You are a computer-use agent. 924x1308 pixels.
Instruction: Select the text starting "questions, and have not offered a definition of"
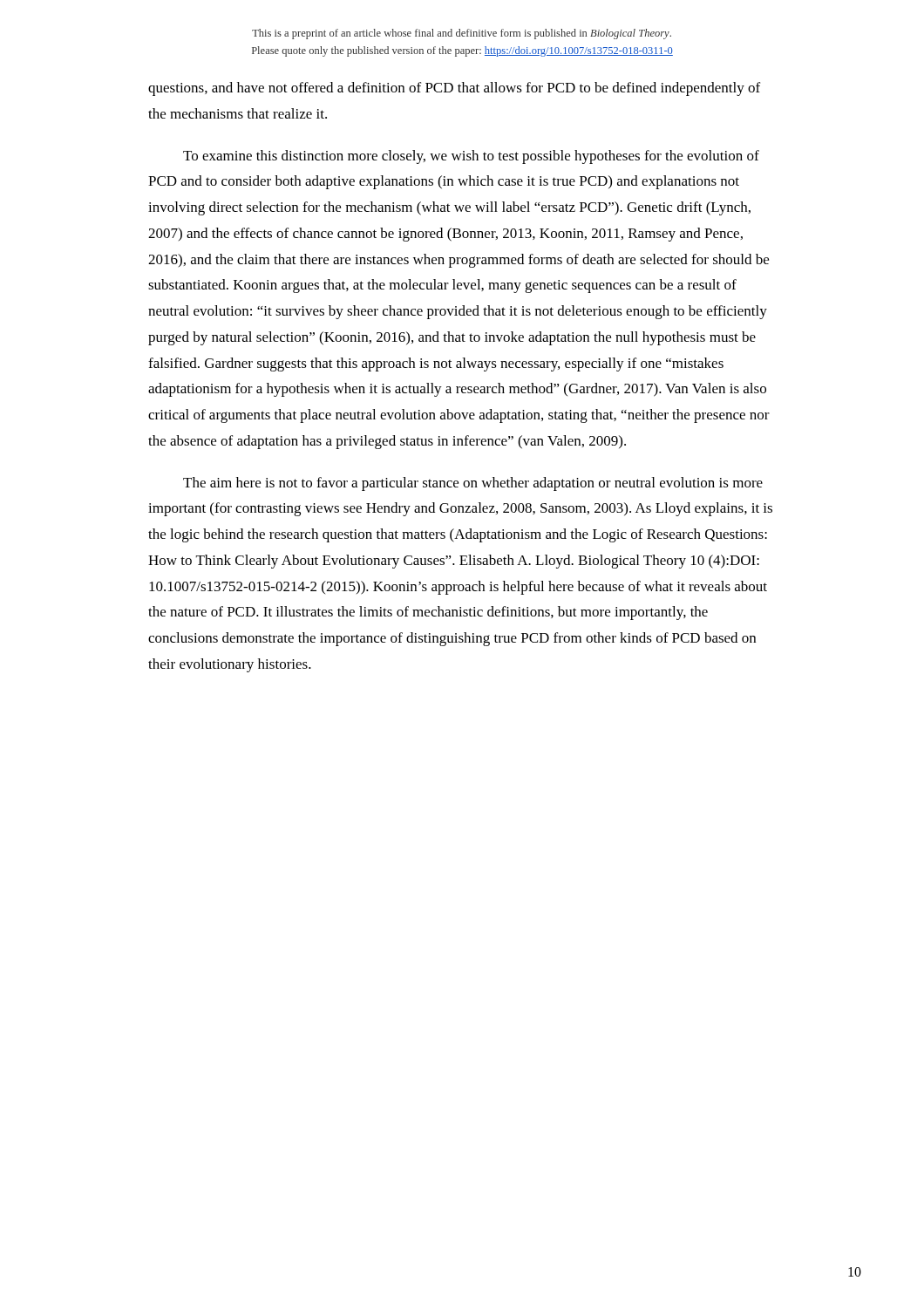pos(454,101)
